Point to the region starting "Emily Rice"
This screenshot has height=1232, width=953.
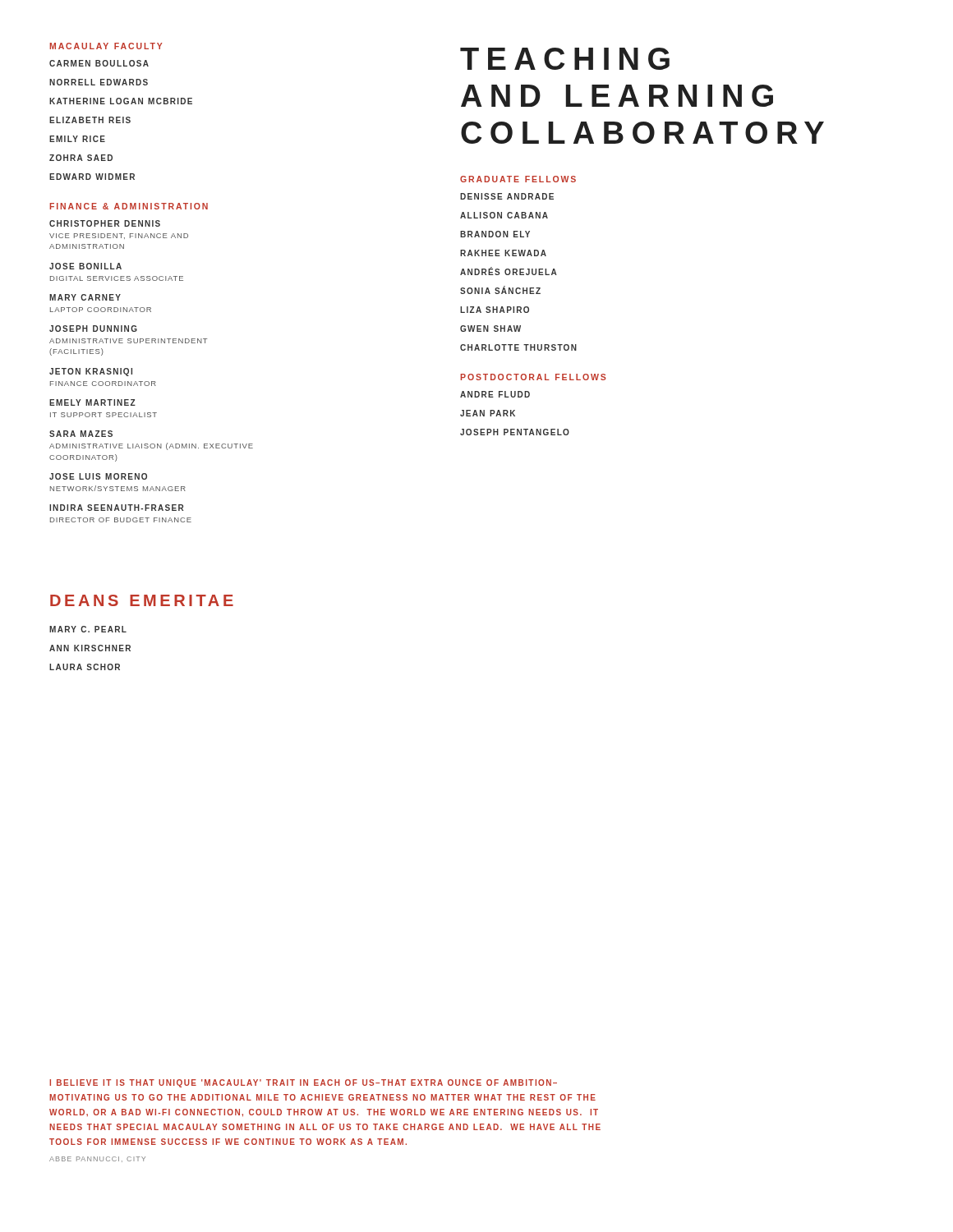click(x=78, y=139)
